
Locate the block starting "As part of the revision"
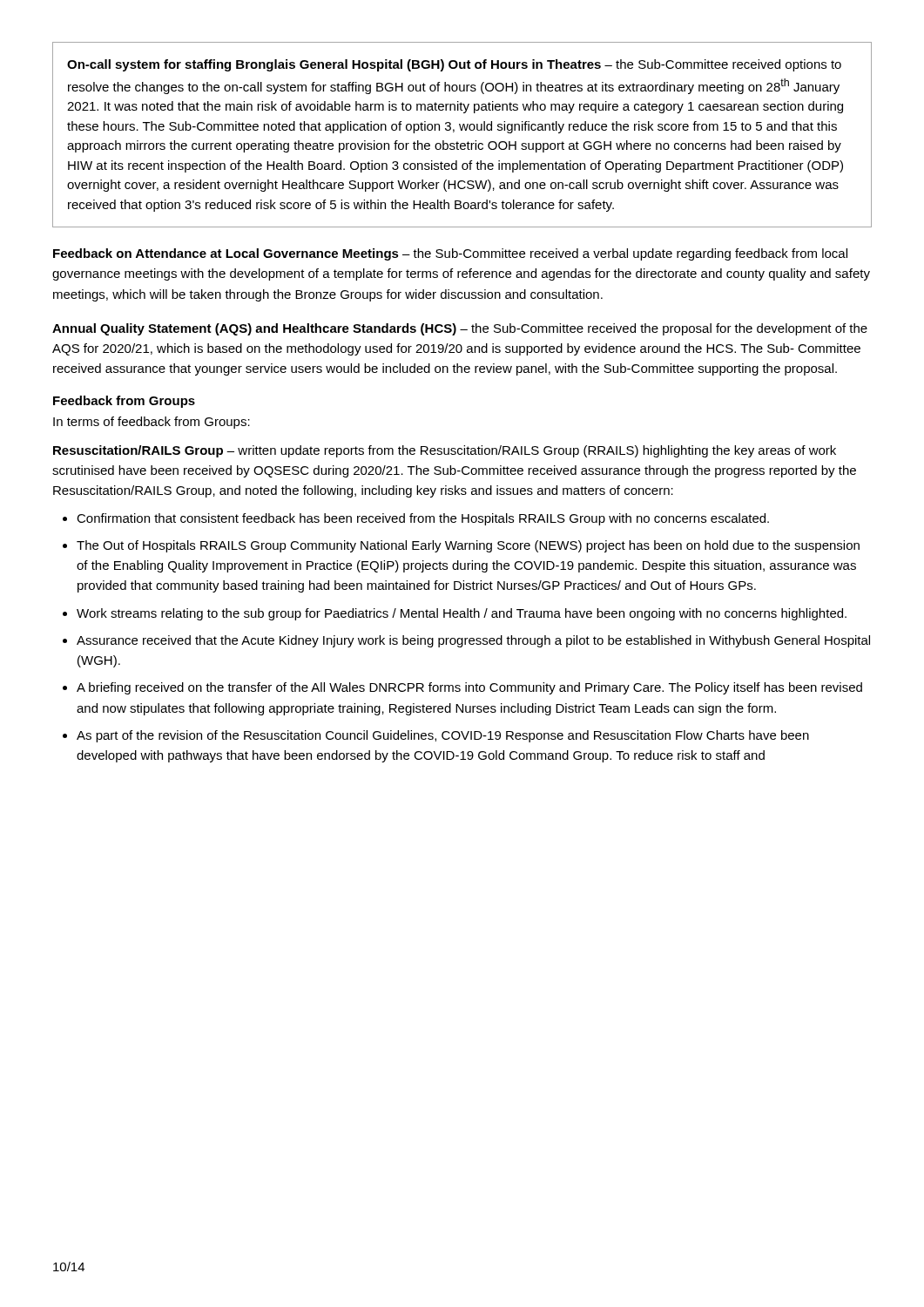pos(443,745)
